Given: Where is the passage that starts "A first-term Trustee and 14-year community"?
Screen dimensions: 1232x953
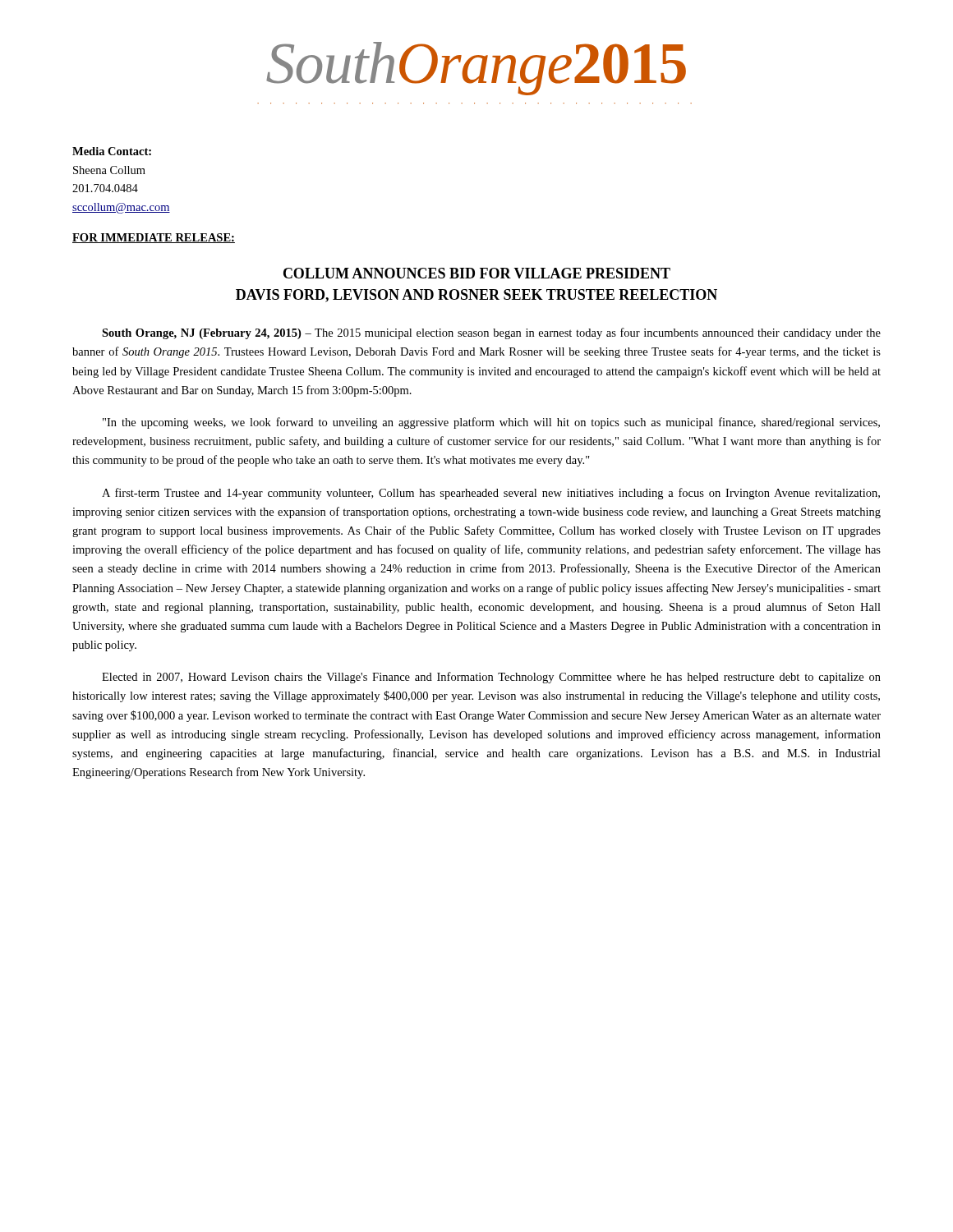Looking at the screenshot, I should pyautogui.click(x=476, y=569).
